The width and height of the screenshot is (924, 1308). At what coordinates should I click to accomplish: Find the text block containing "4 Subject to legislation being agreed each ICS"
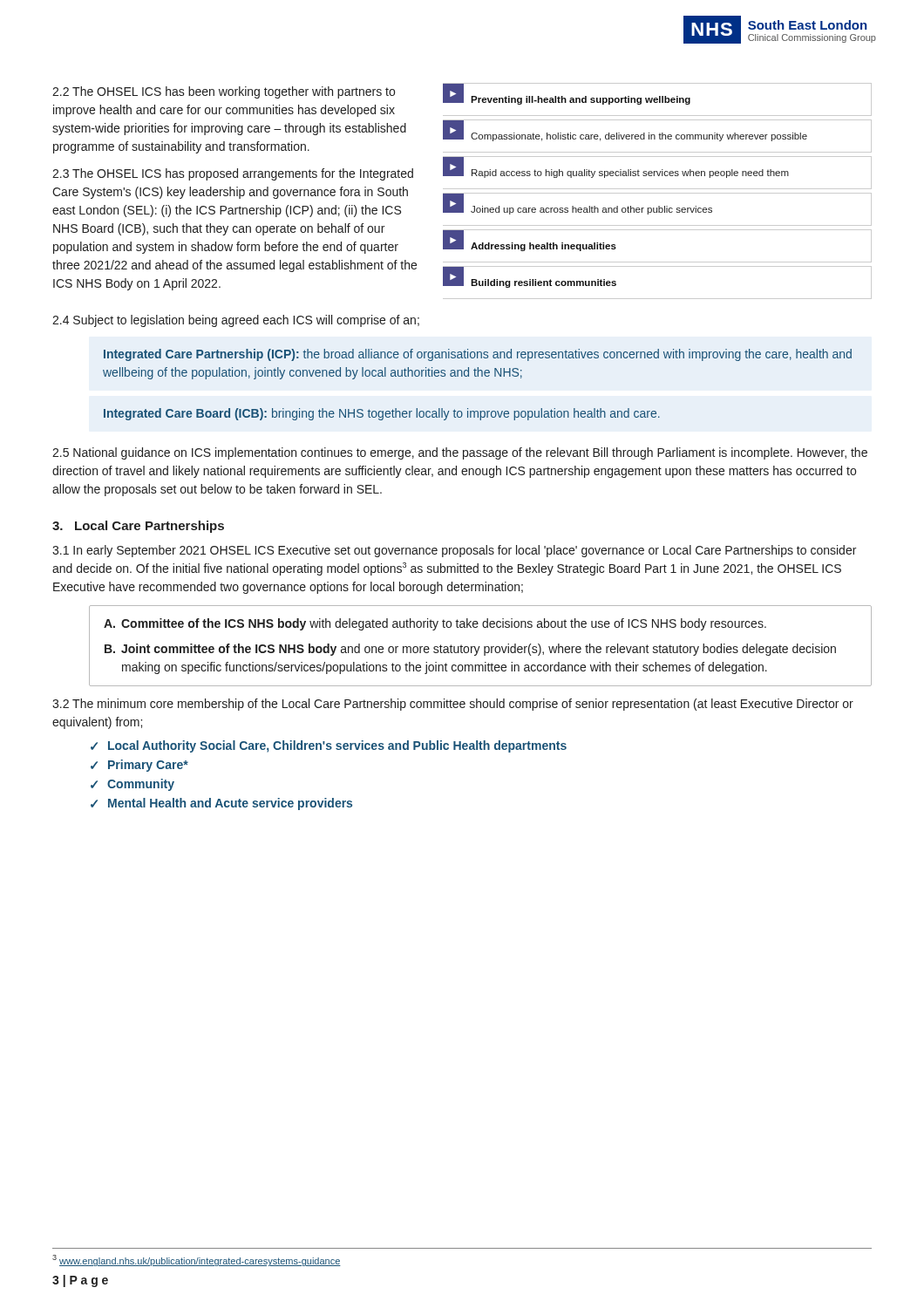click(x=236, y=320)
